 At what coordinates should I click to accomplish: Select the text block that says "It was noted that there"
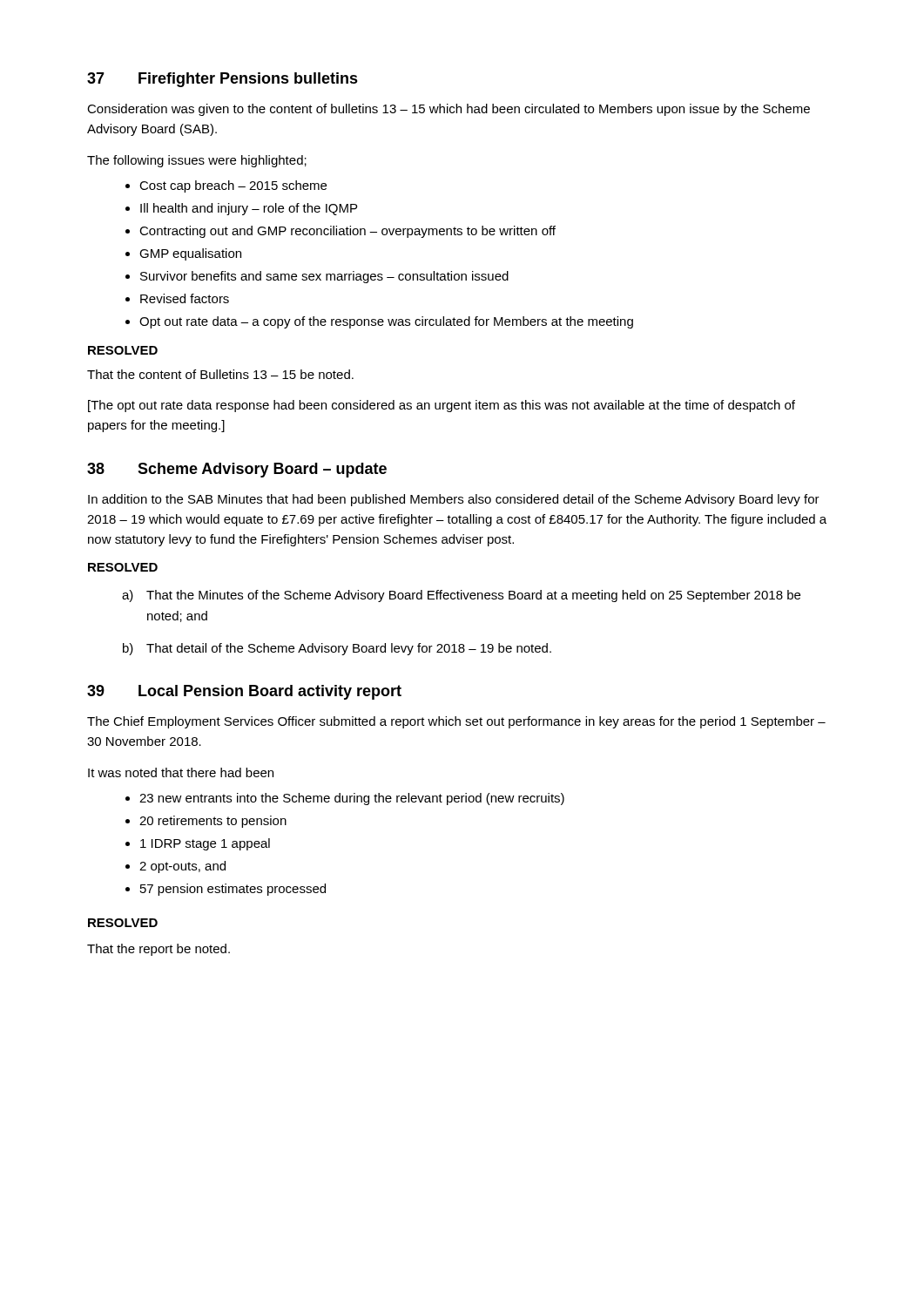tap(181, 772)
